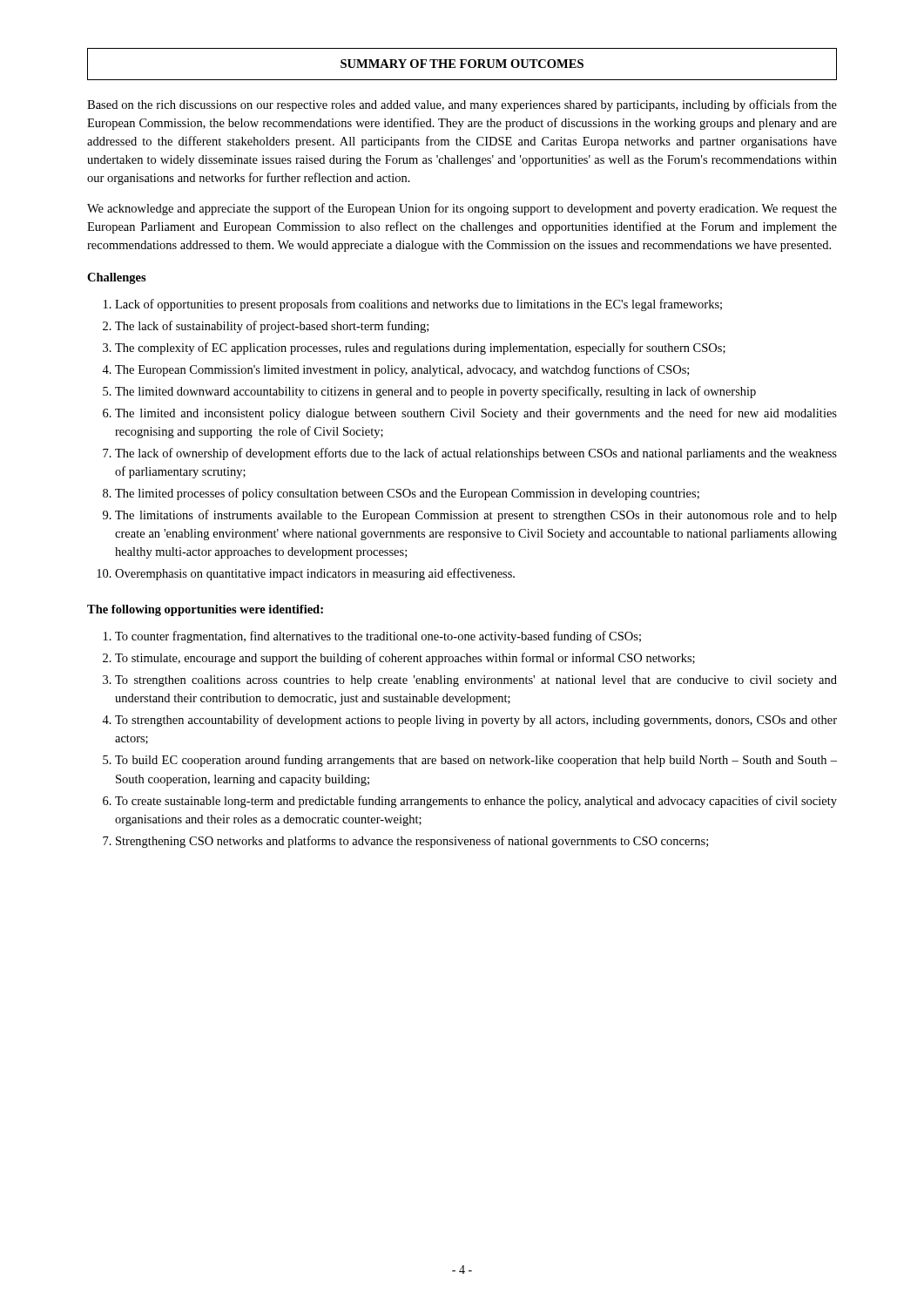Locate the list item that says "The limited downward accountability"
Screen dimensions: 1307x924
tap(476, 392)
